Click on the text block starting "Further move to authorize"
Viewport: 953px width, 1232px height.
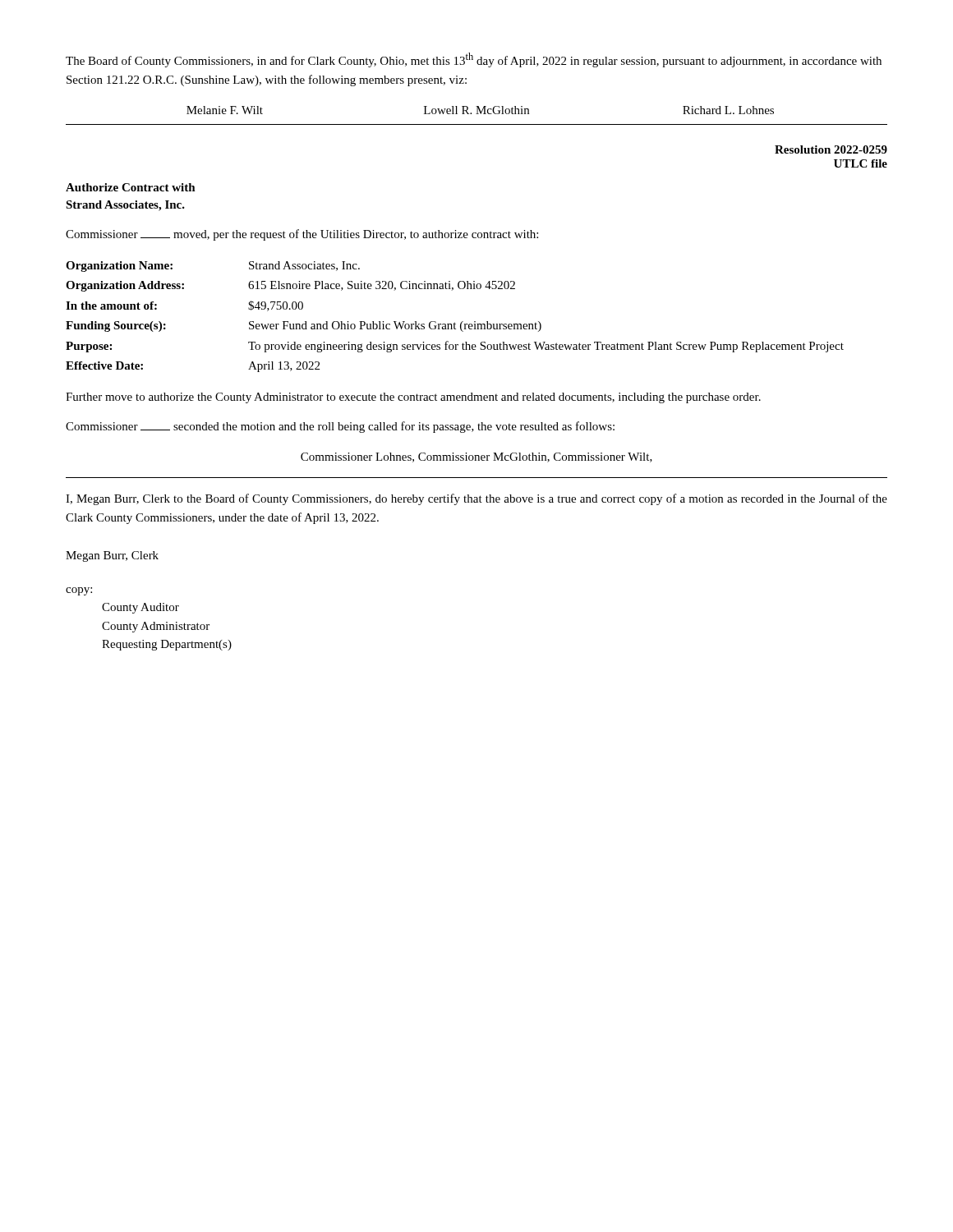(476, 396)
